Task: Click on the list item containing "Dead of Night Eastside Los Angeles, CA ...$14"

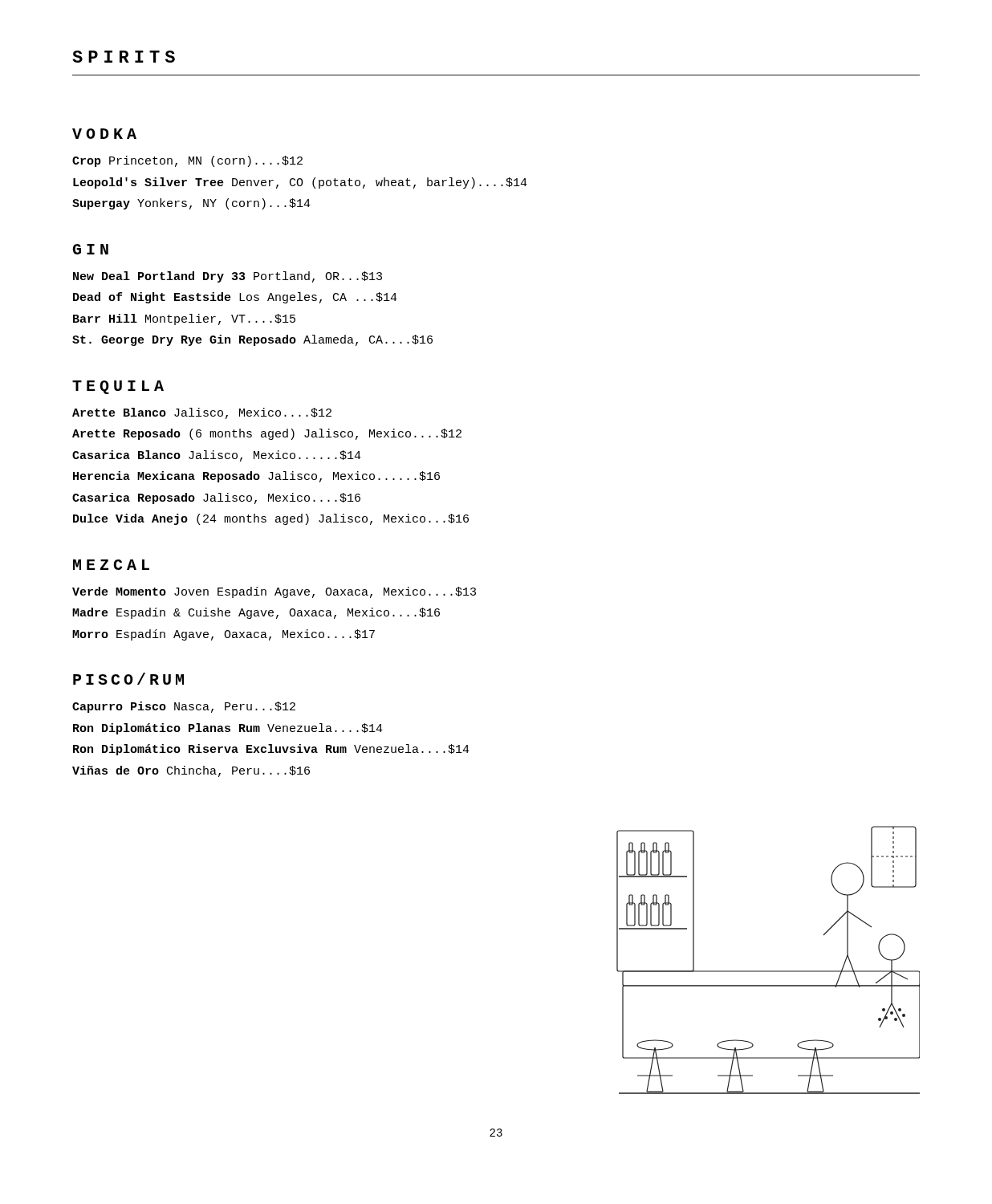Action: pyautogui.click(x=235, y=298)
